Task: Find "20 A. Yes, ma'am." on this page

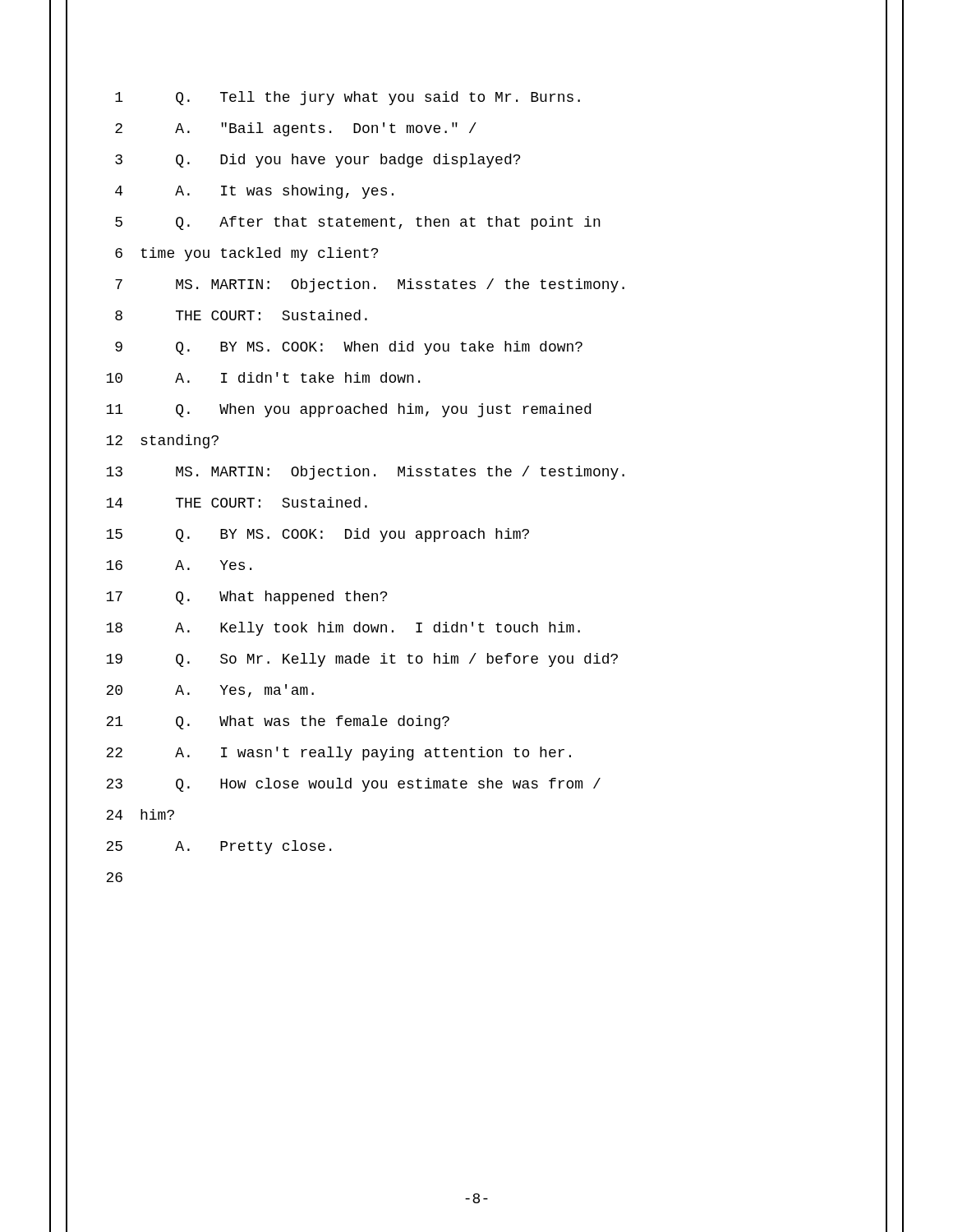Action: pyautogui.click(x=110, y=690)
